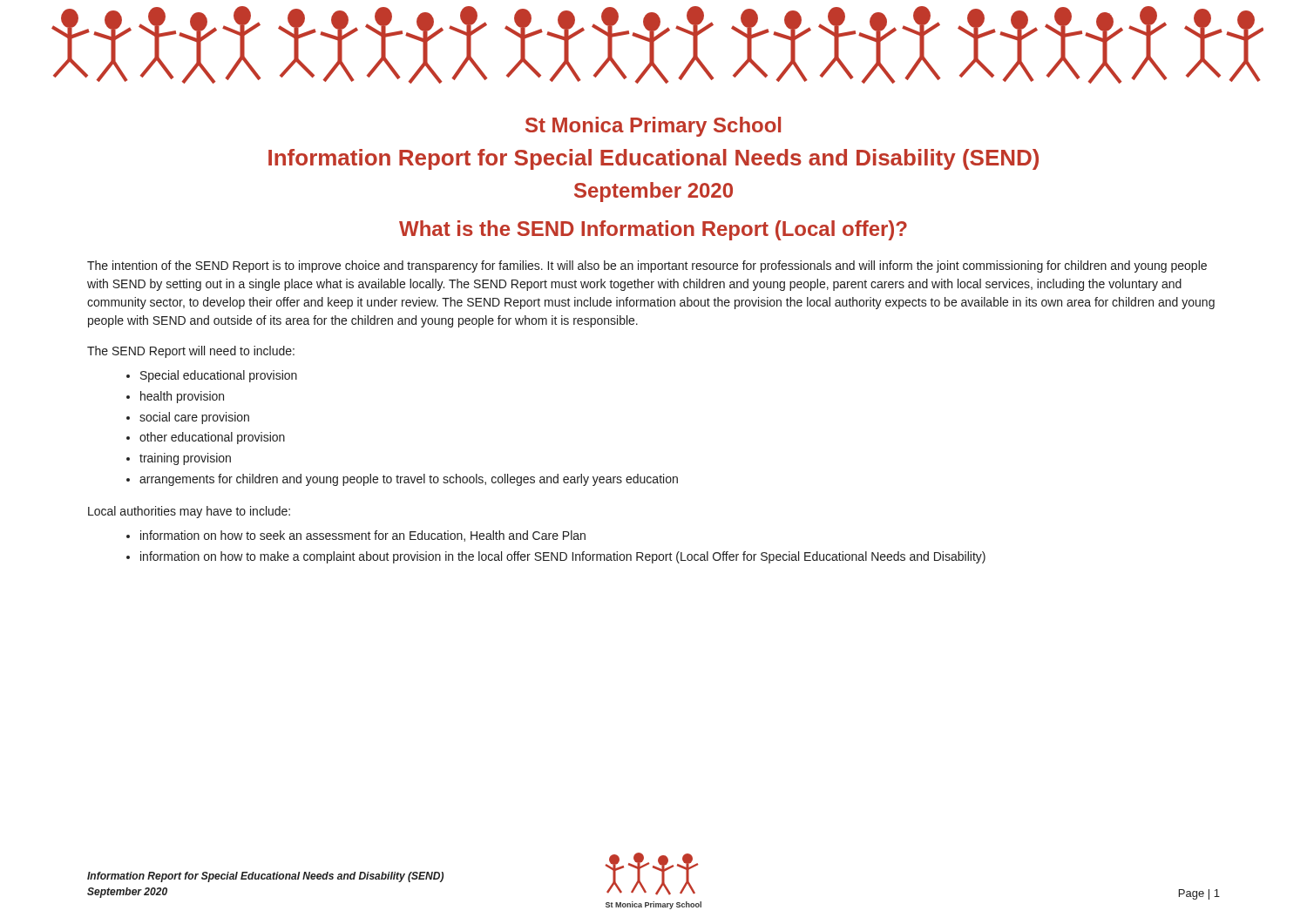Select the text starting "social care provision"
1307x924 pixels.
point(195,417)
